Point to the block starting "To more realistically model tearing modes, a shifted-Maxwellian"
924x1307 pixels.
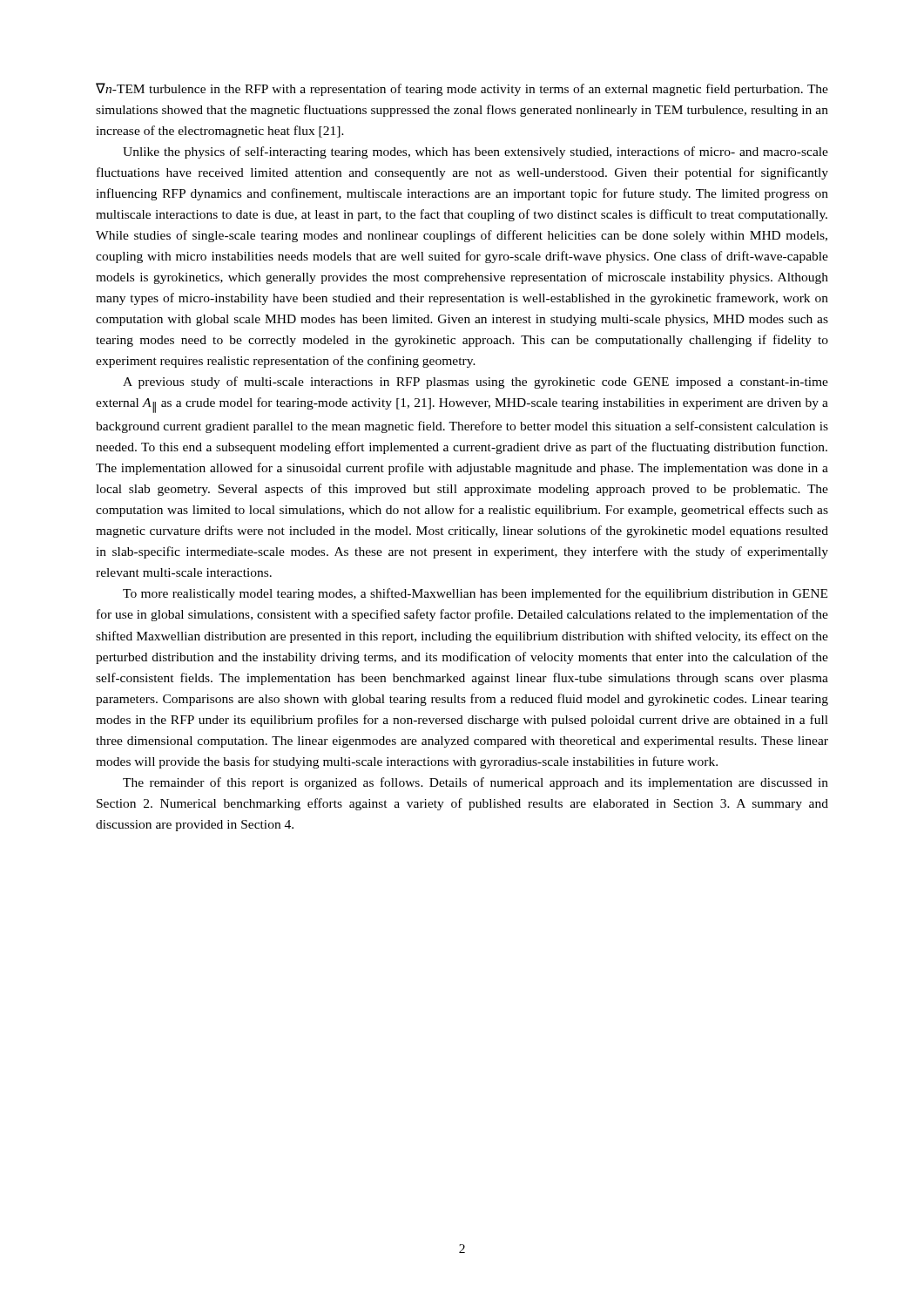[x=462, y=677]
